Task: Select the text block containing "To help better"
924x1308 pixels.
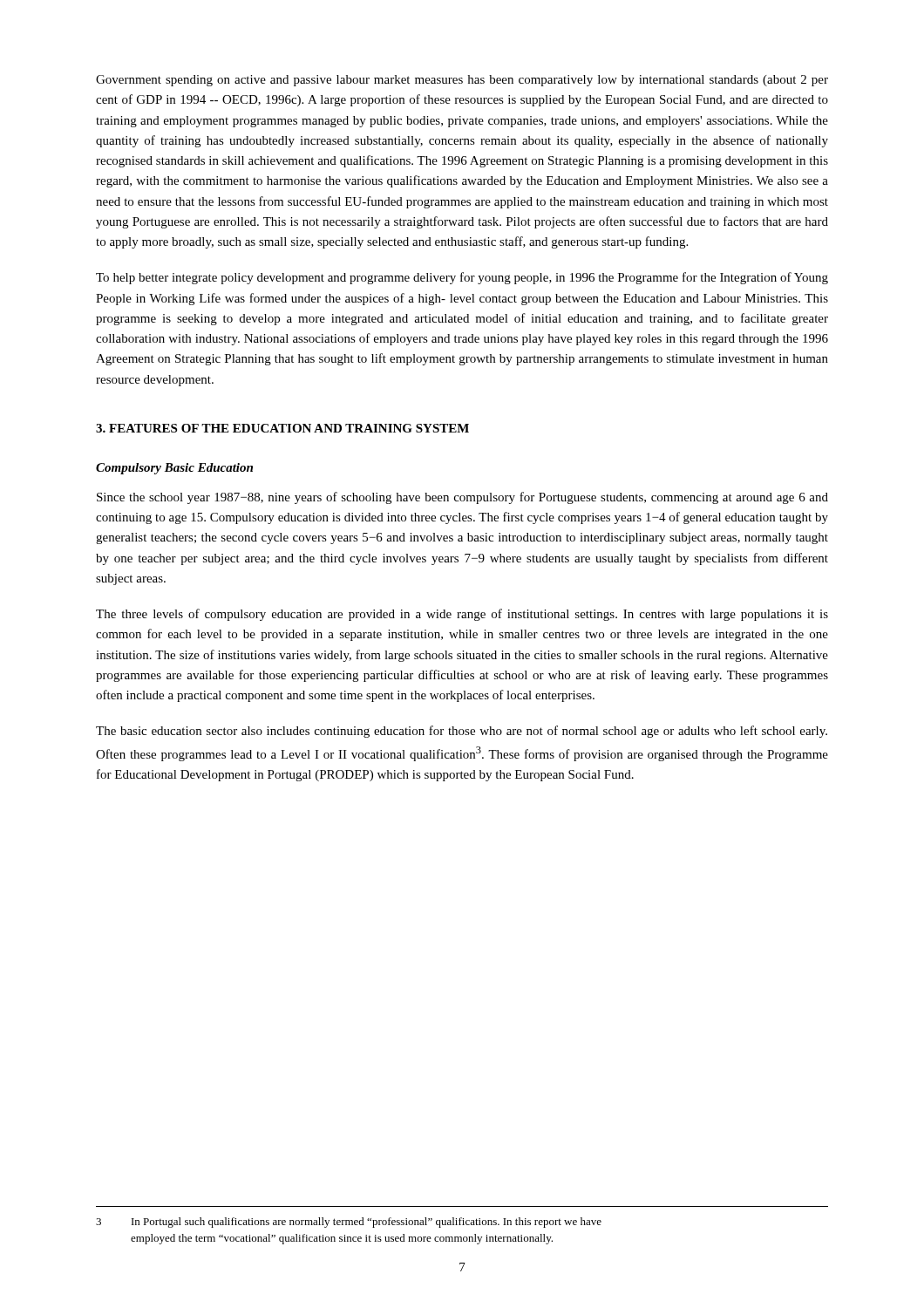Action: (462, 328)
